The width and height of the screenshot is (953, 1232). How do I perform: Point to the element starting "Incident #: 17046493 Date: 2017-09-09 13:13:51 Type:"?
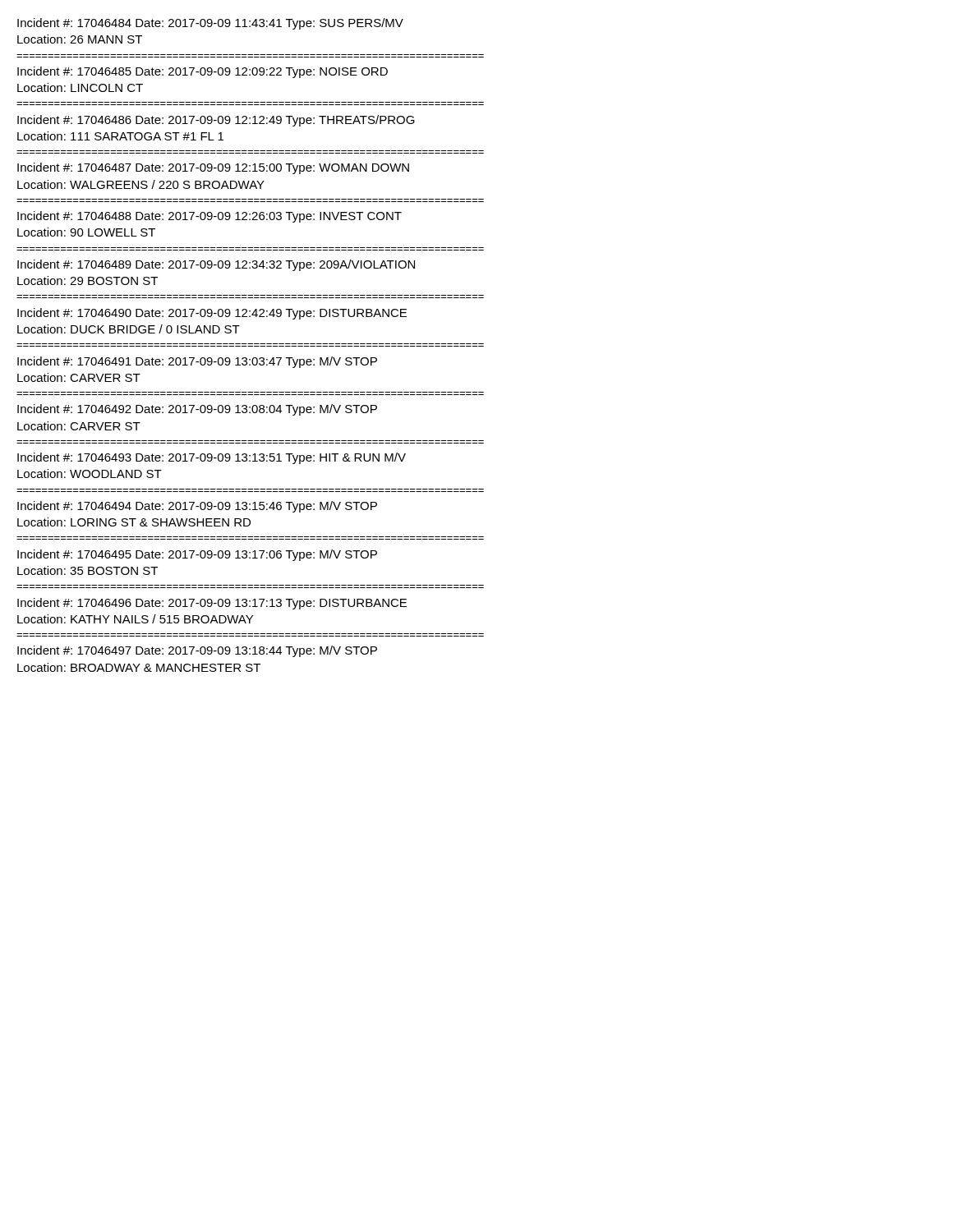click(212, 458)
